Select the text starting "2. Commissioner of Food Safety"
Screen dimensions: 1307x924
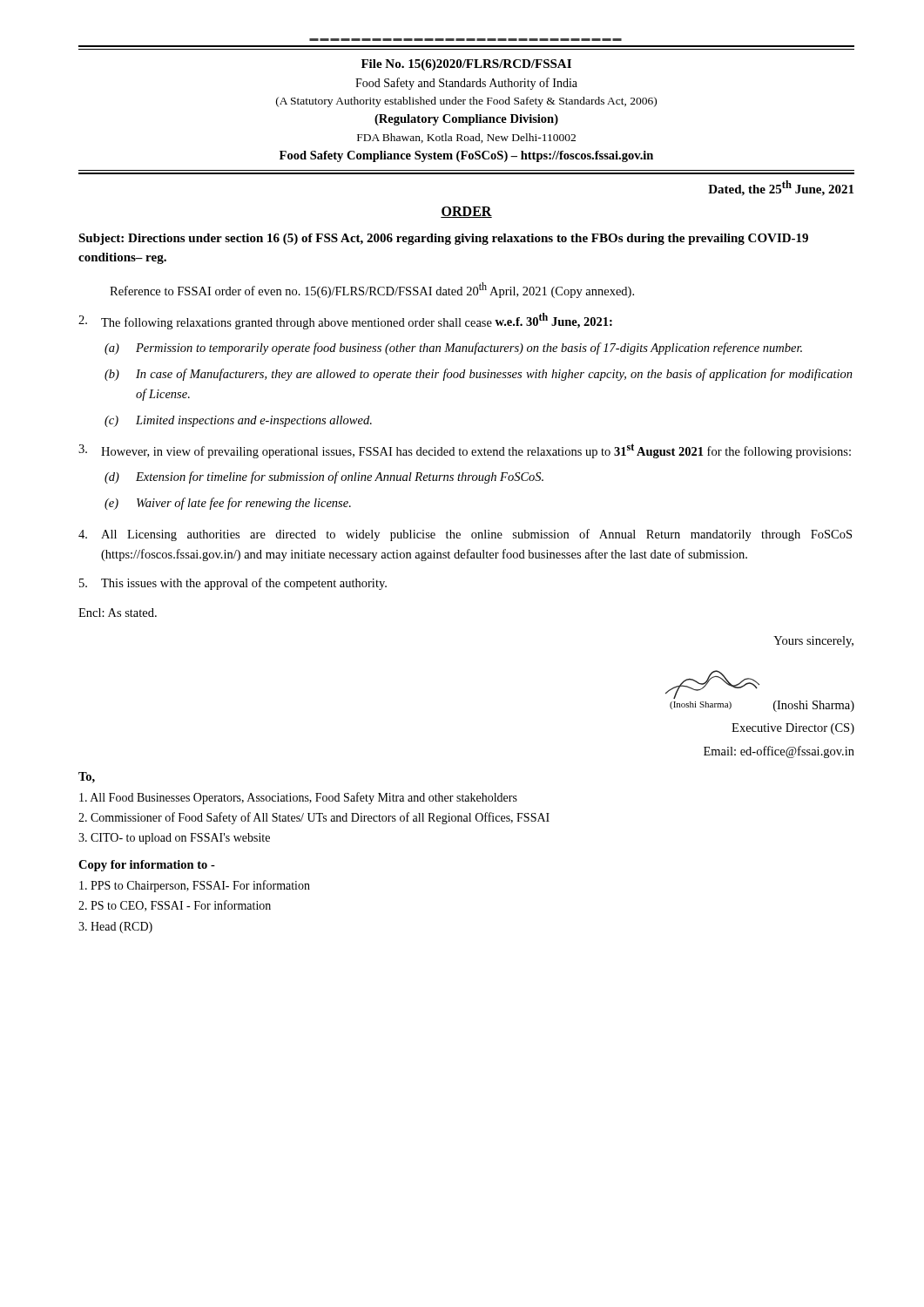[314, 818]
